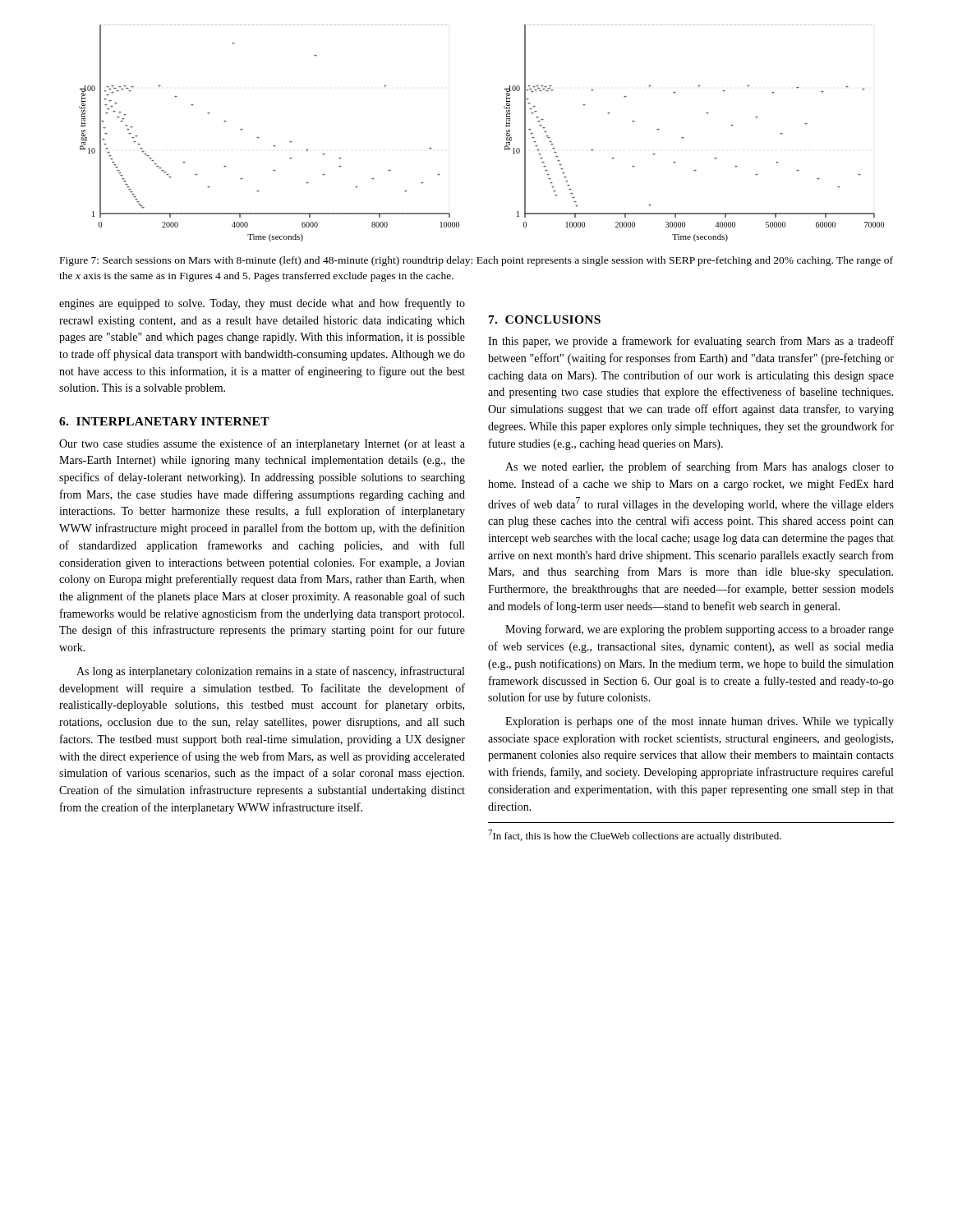Locate the block of text that opens with "engines are equipped to solve. Today,"
Image resolution: width=953 pixels, height=1232 pixels.
[262, 347]
